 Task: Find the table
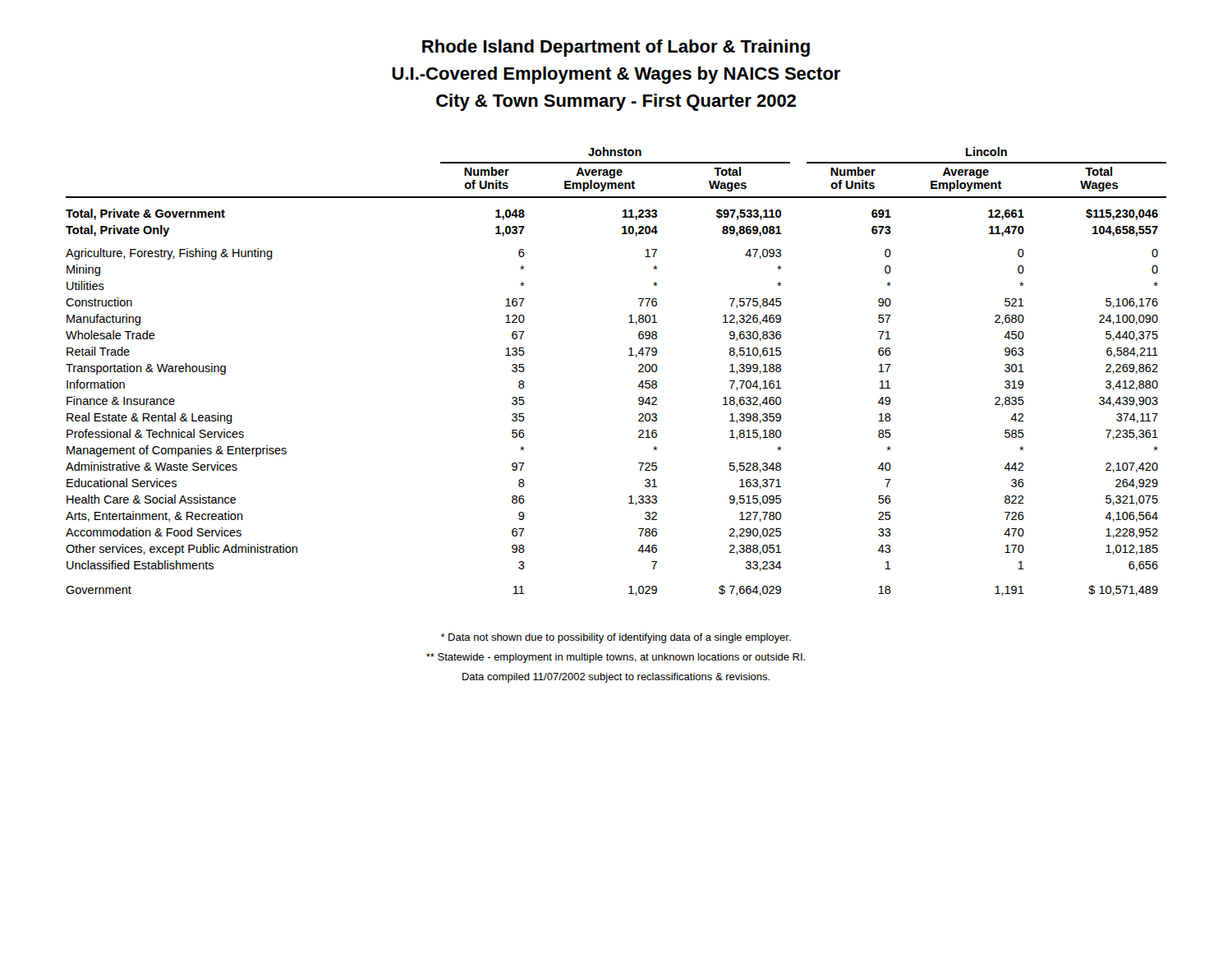616,371
